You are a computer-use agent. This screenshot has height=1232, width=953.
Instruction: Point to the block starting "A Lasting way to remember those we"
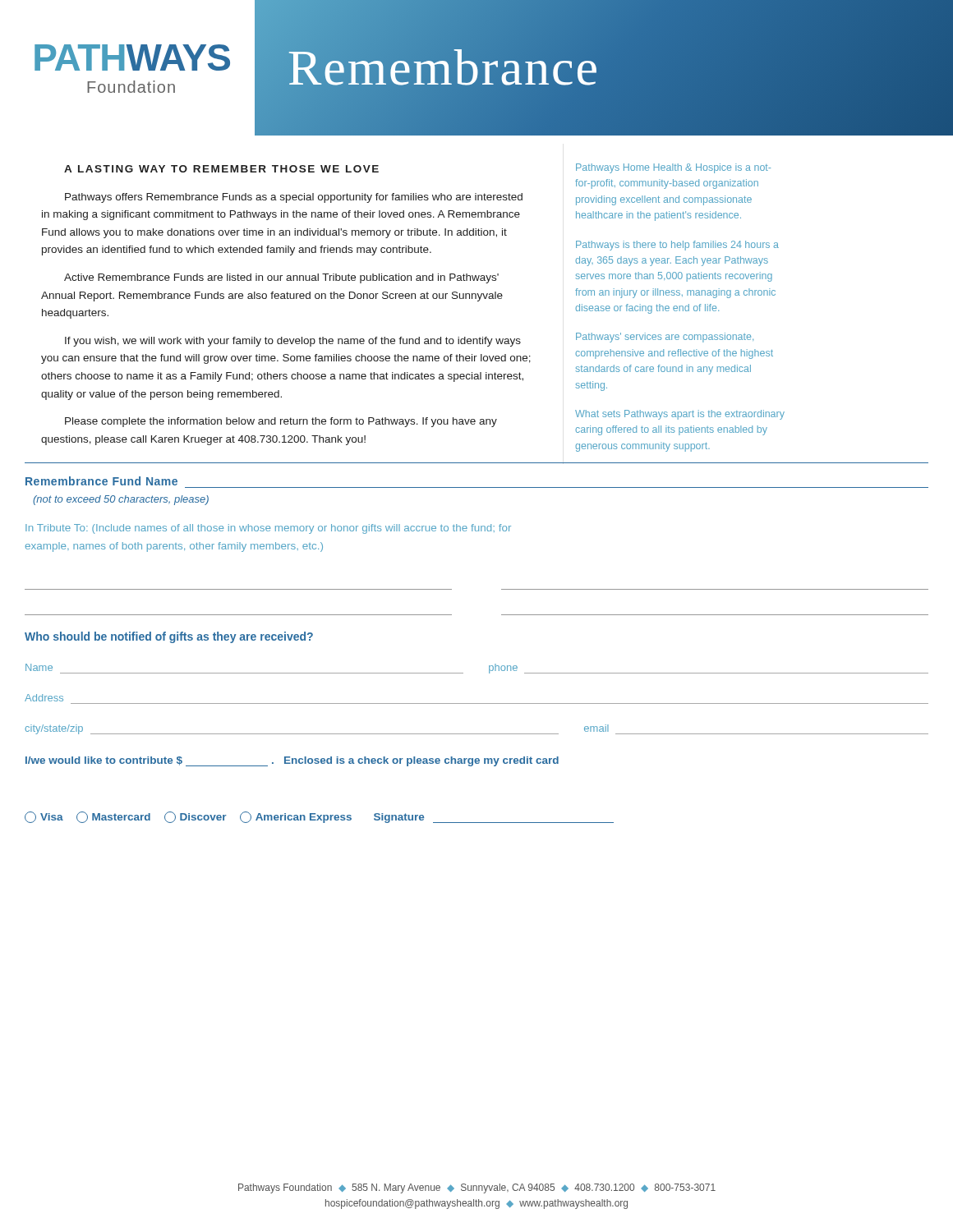pos(288,169)
